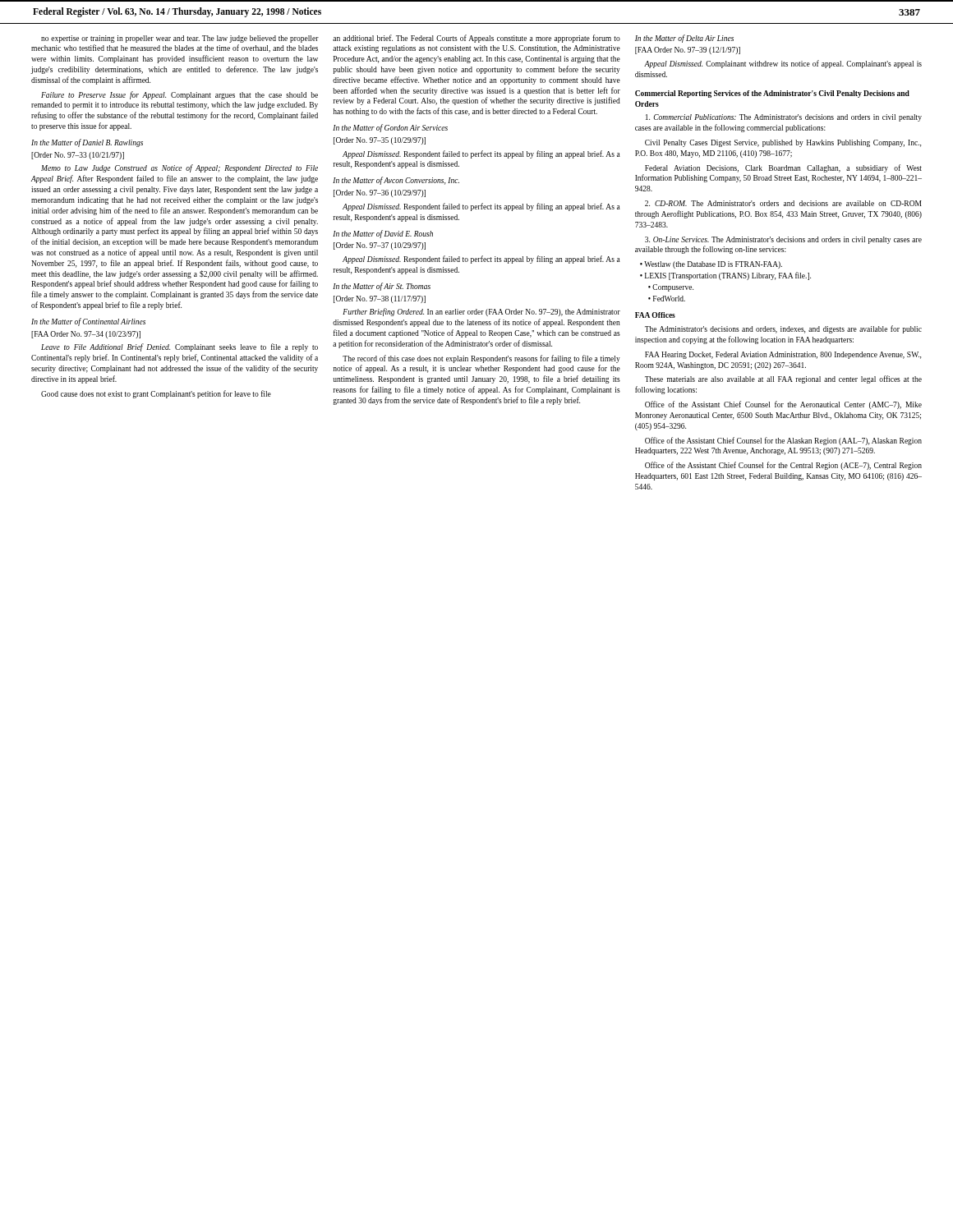This screenshot has height=1232, width=953.
Task: Point to the text starting "Appeal Dismissed. Complainant"
Action: (778, 70)
